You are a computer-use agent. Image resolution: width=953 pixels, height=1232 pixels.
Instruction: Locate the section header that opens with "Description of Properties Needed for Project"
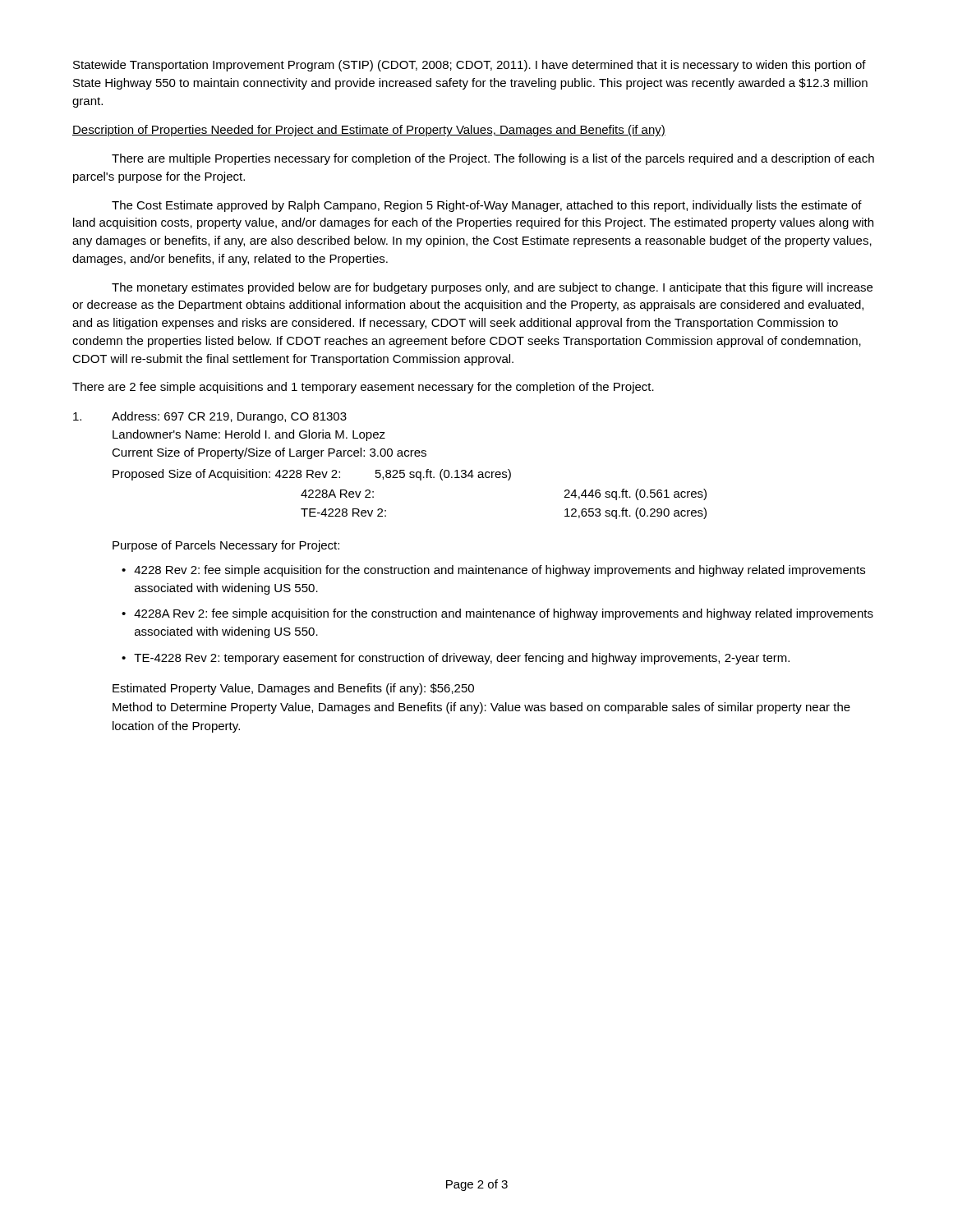coord(369,130)
